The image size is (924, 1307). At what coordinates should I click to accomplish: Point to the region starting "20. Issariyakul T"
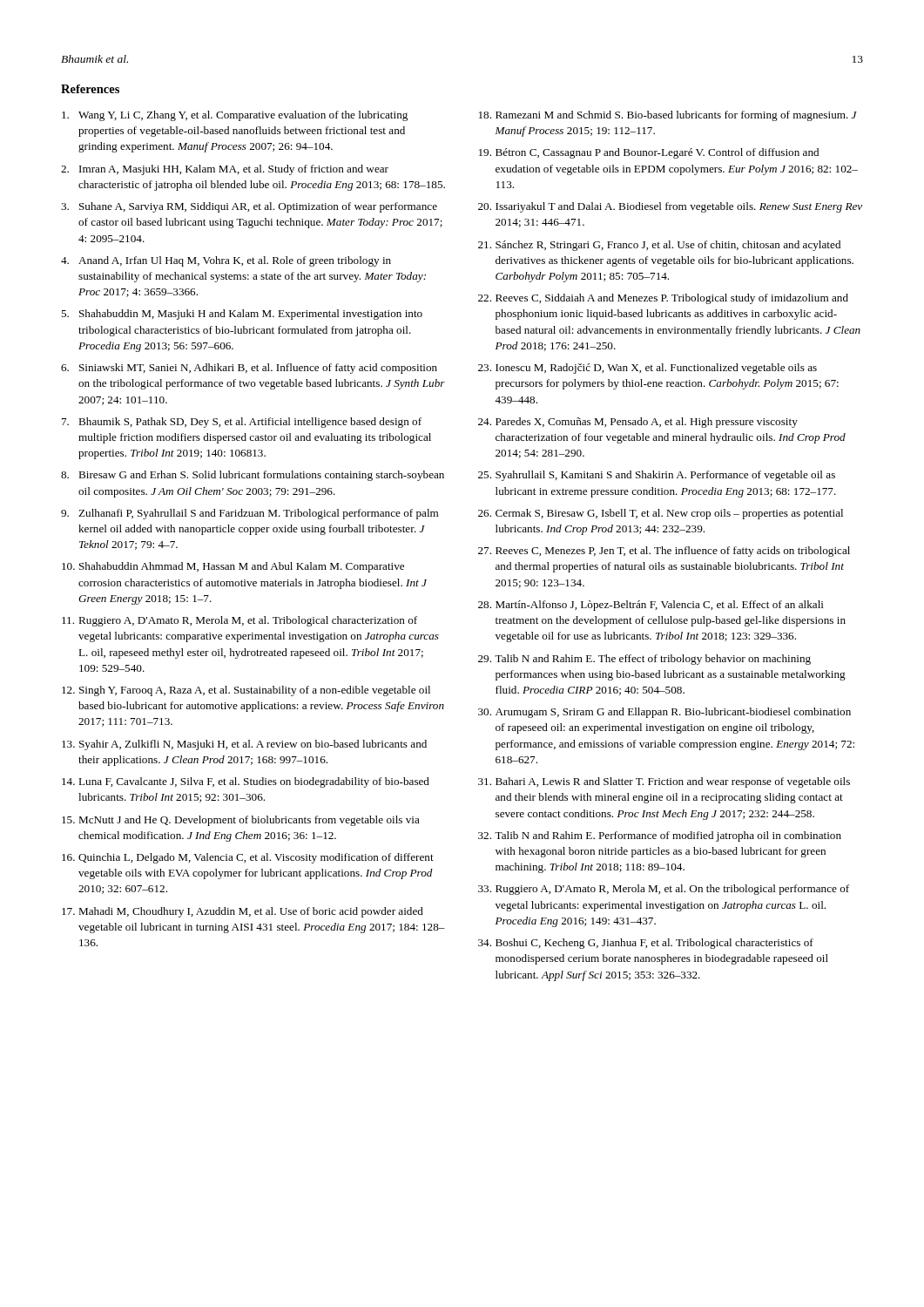(x=670, y=215)
